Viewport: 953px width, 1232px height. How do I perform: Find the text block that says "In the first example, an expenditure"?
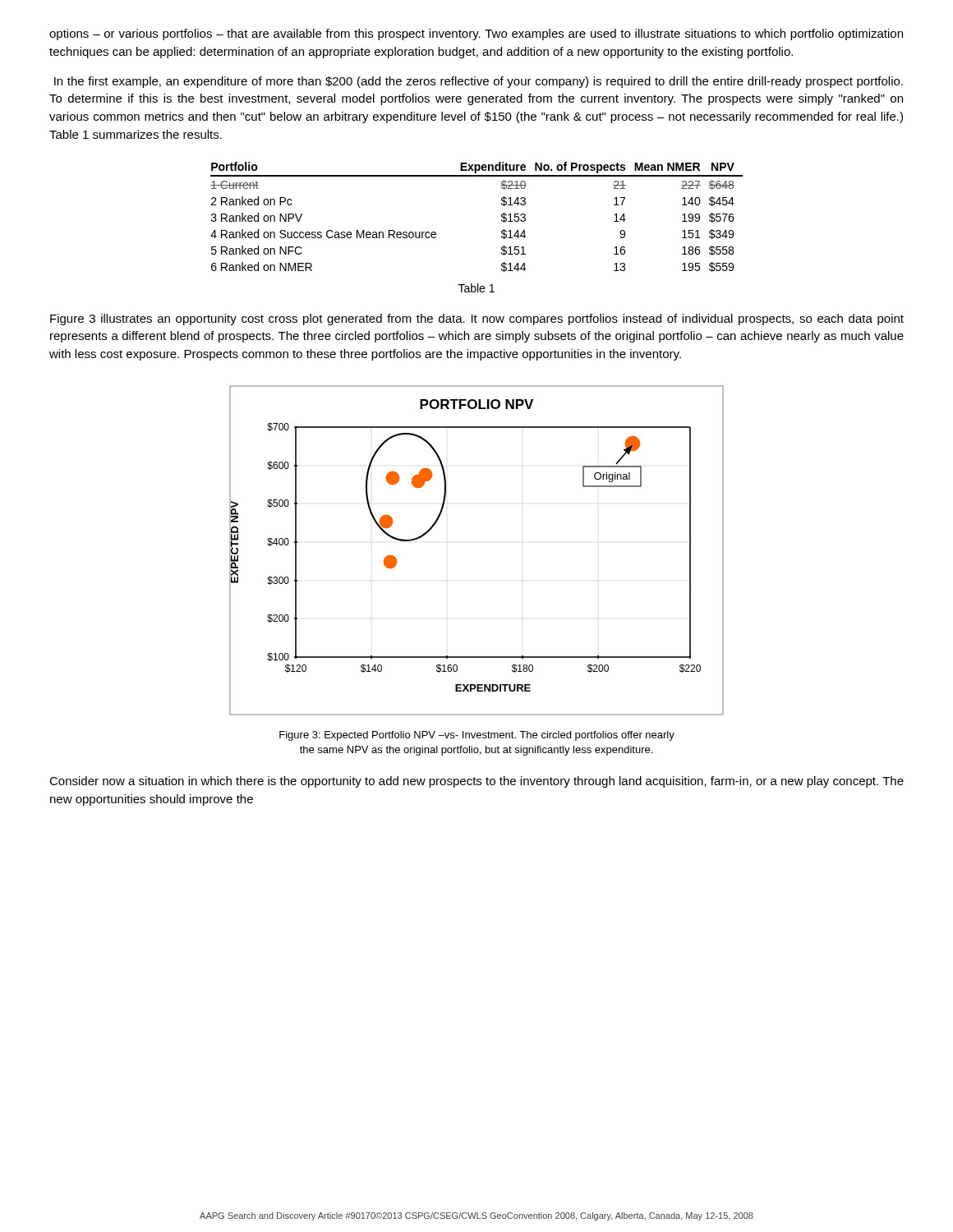point(476,107)
